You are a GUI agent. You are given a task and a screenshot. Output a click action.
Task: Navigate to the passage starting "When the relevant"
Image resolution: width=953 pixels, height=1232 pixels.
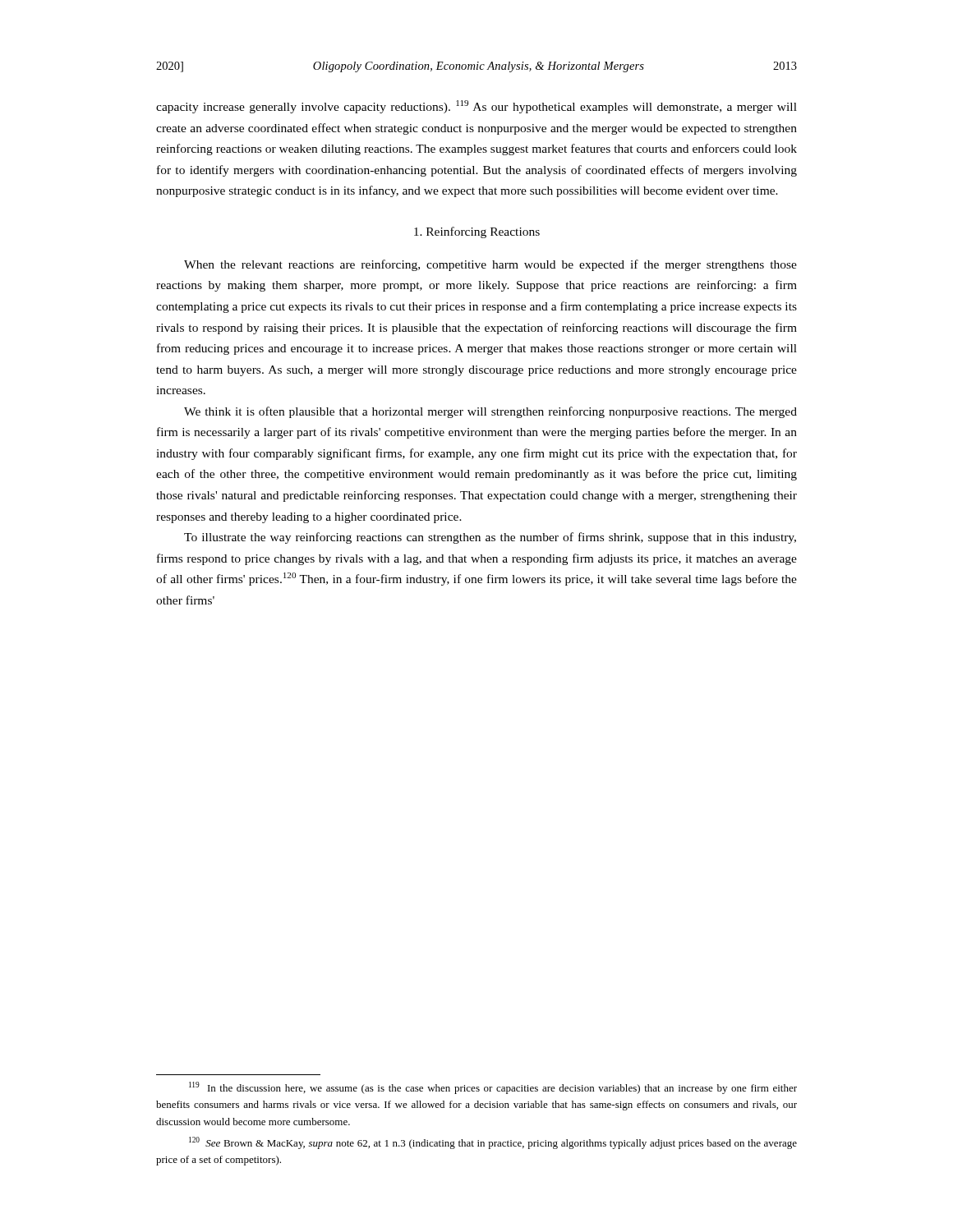coord(476,327)
